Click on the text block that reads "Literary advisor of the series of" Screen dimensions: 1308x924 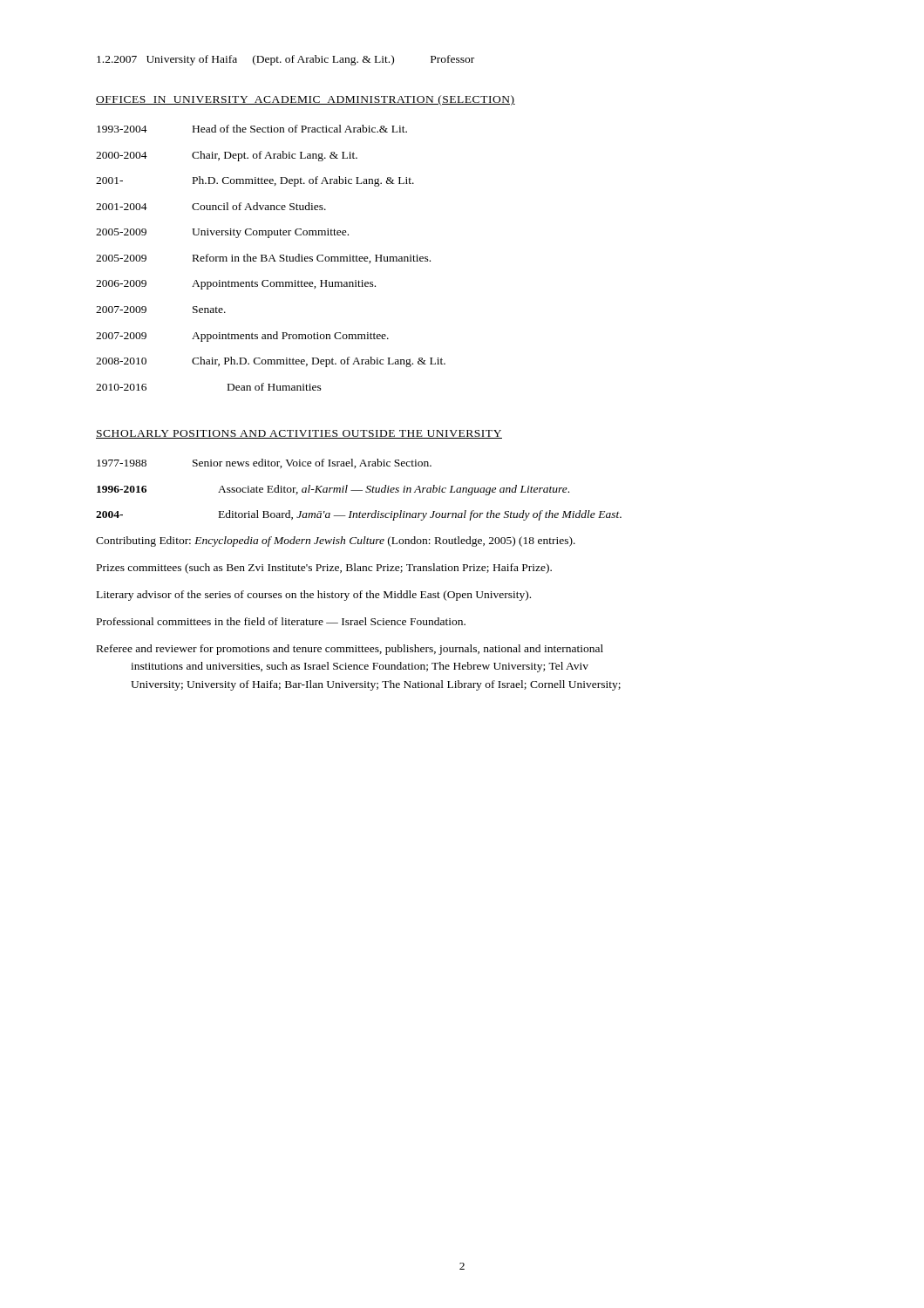[x=314, y=594]
